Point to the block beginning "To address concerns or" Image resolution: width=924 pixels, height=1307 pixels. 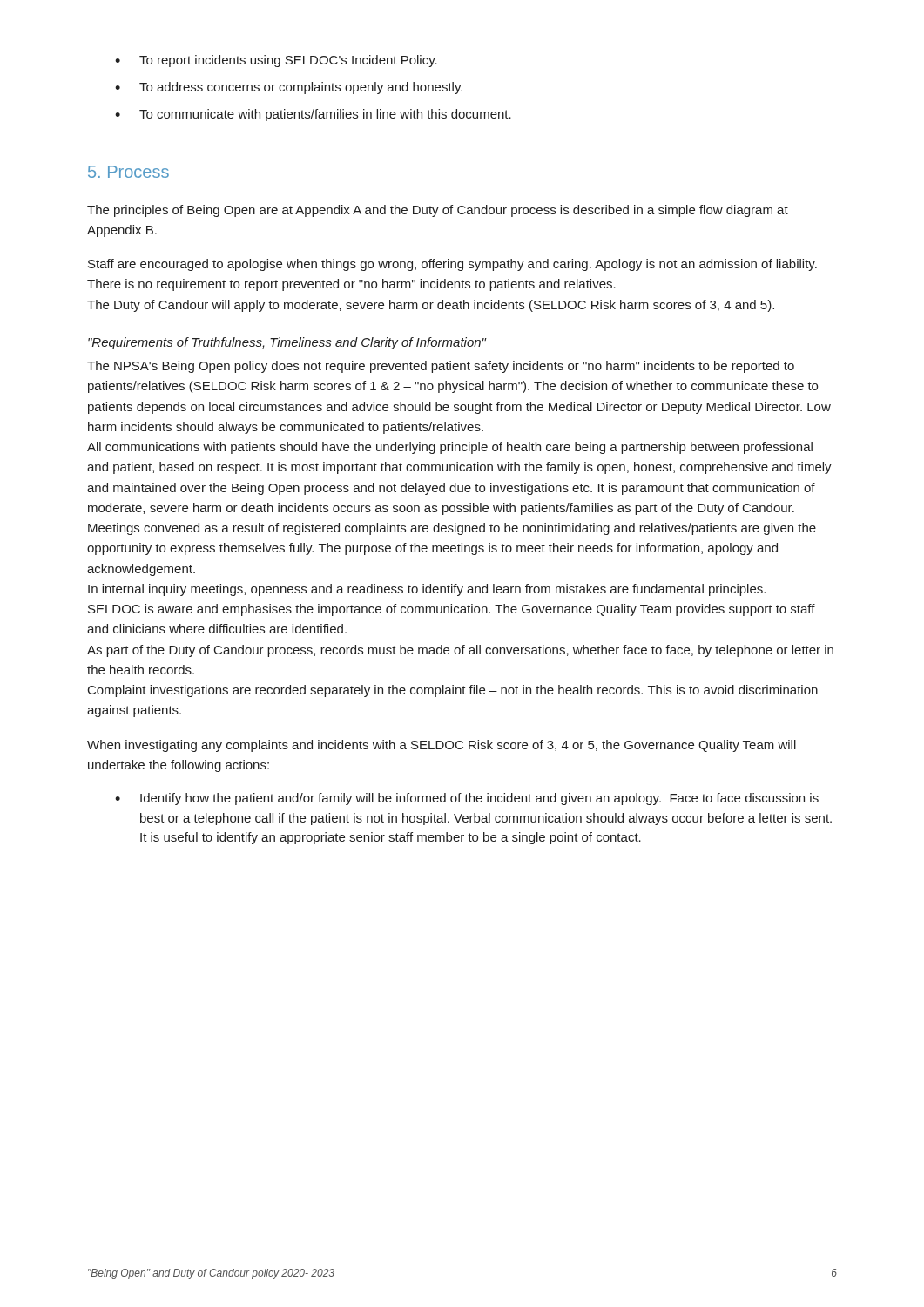point(302,88)
